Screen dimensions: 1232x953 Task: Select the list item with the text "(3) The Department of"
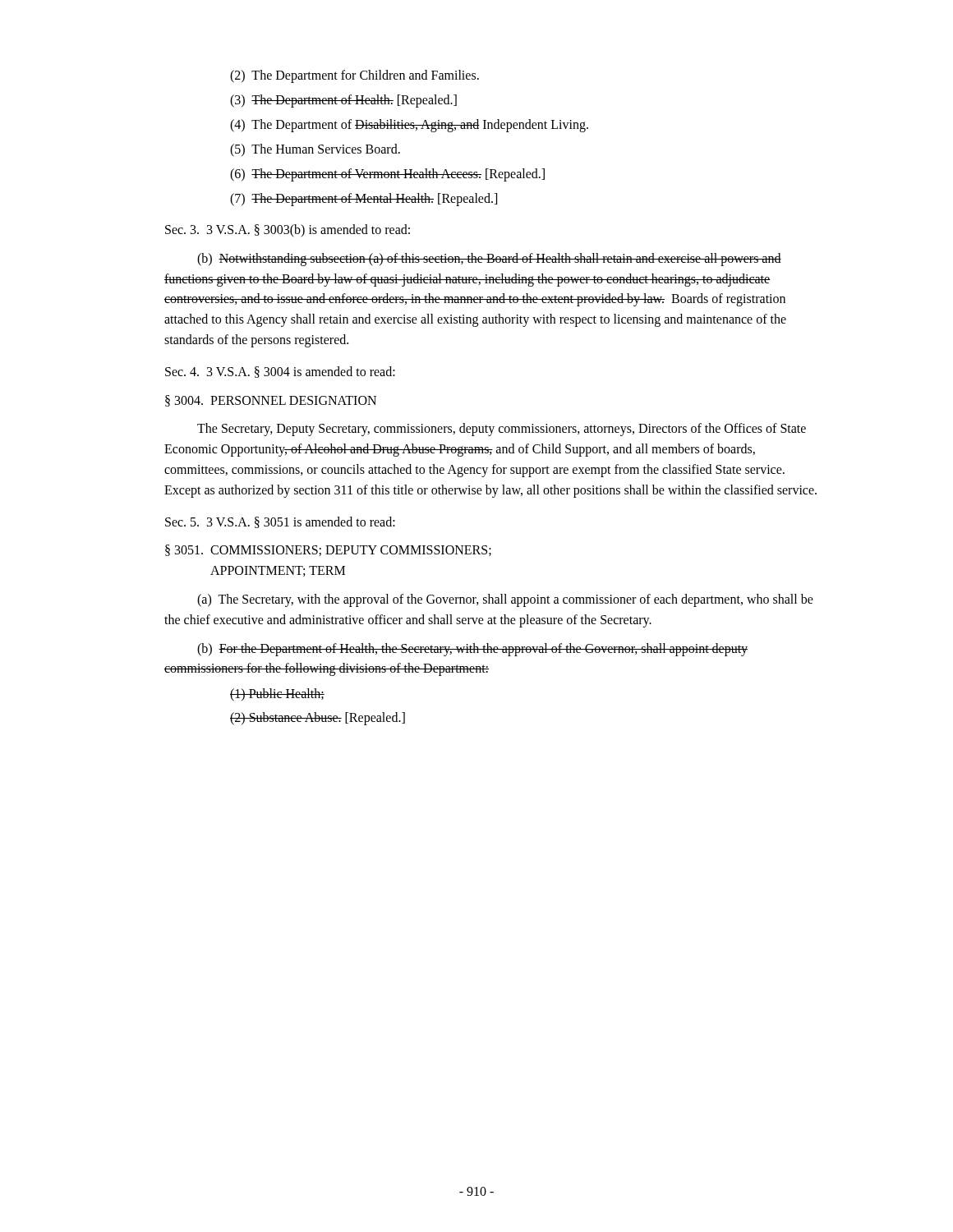point(344,100)
